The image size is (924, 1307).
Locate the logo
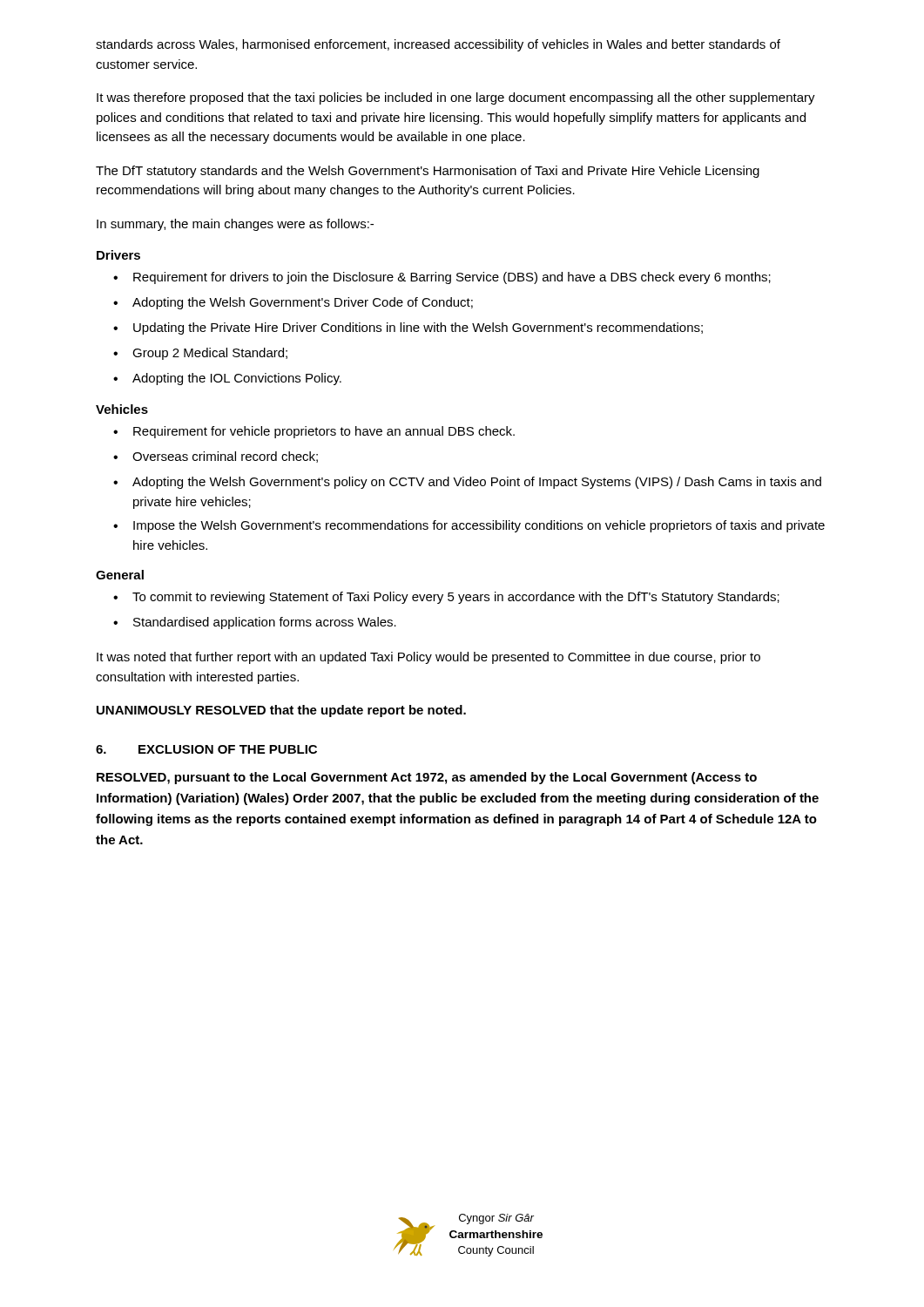462,1233
